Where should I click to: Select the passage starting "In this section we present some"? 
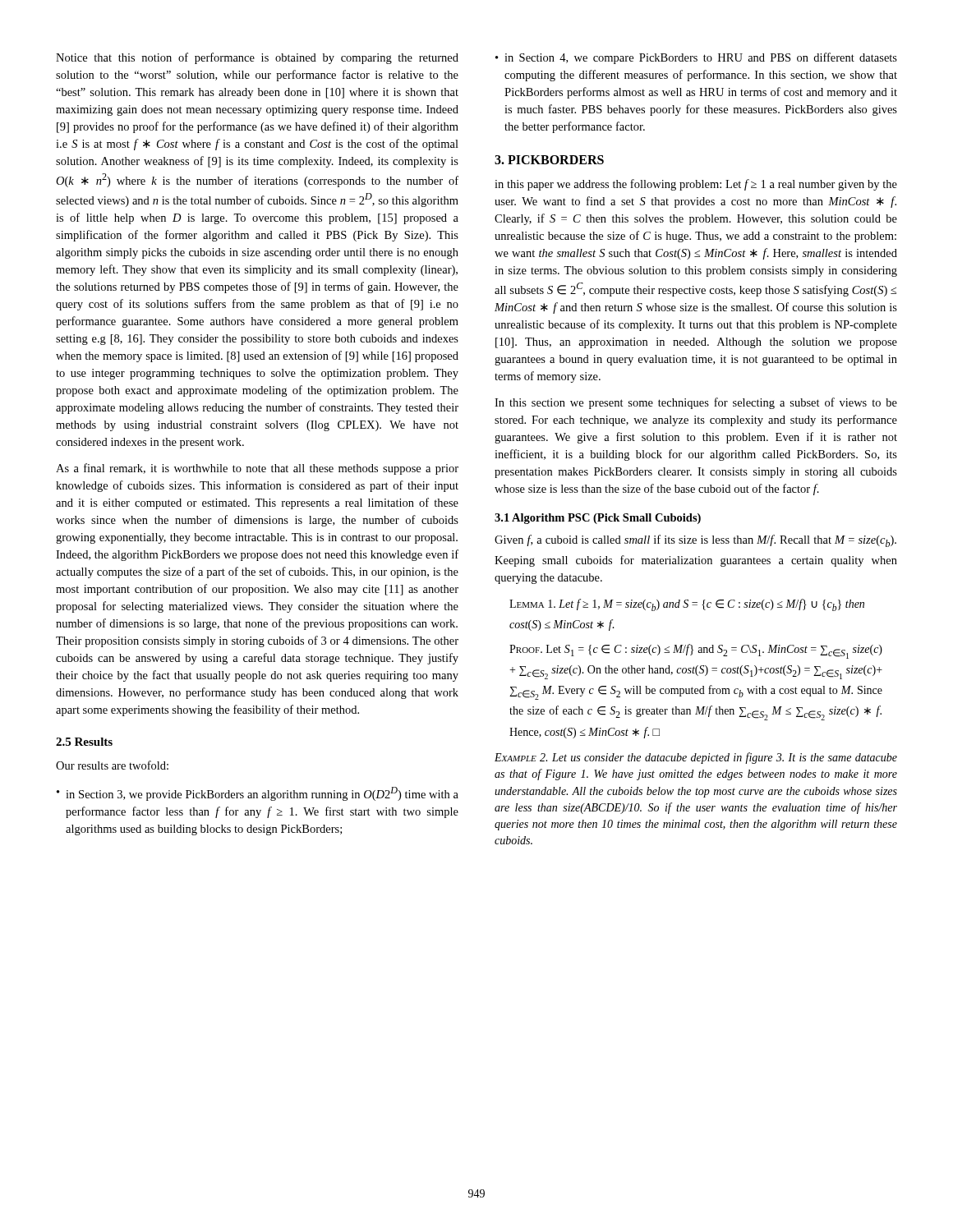[x=696, y=446]
